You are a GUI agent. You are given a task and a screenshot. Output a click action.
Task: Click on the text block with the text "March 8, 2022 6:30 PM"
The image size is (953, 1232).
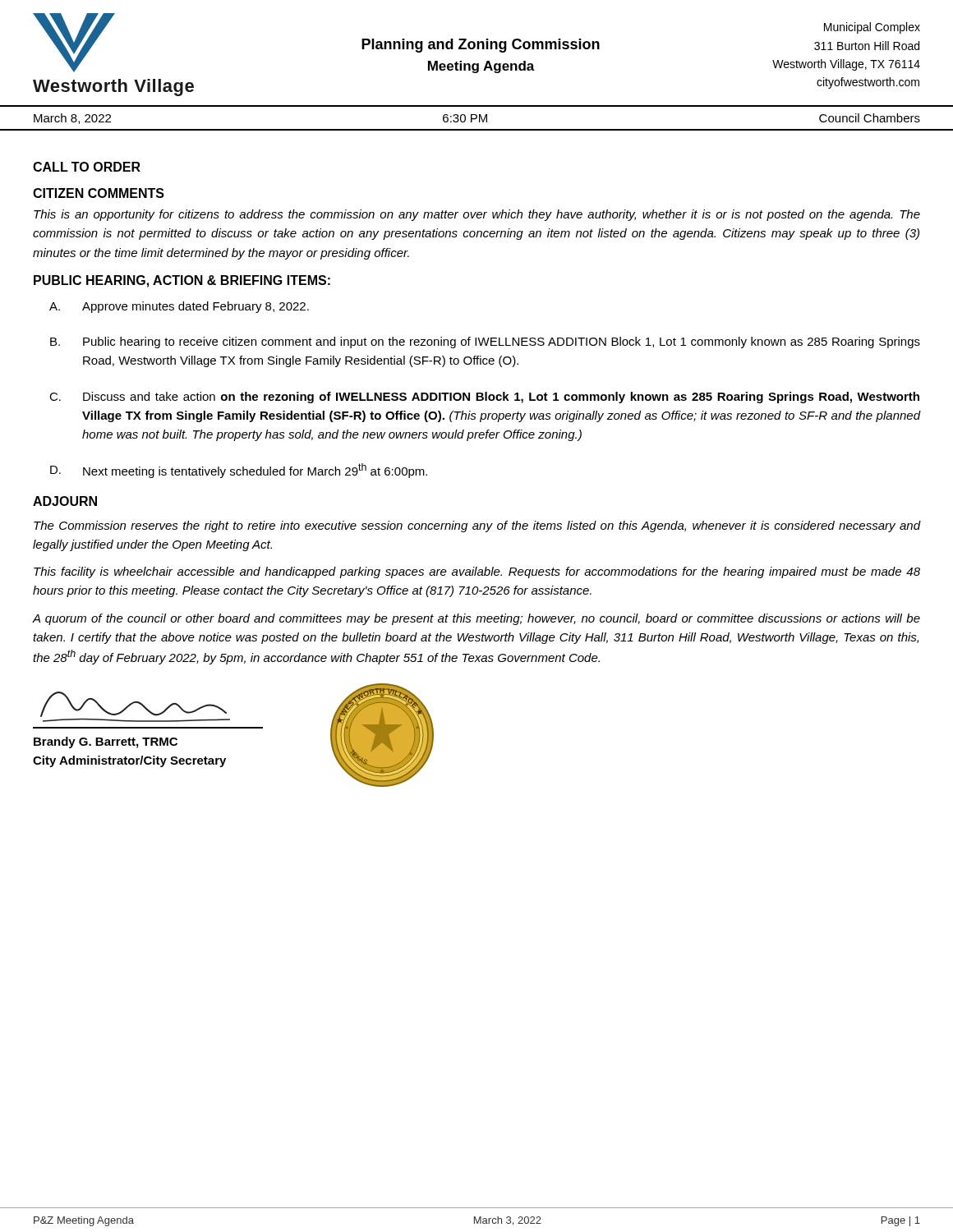click(x=476, y=118)
